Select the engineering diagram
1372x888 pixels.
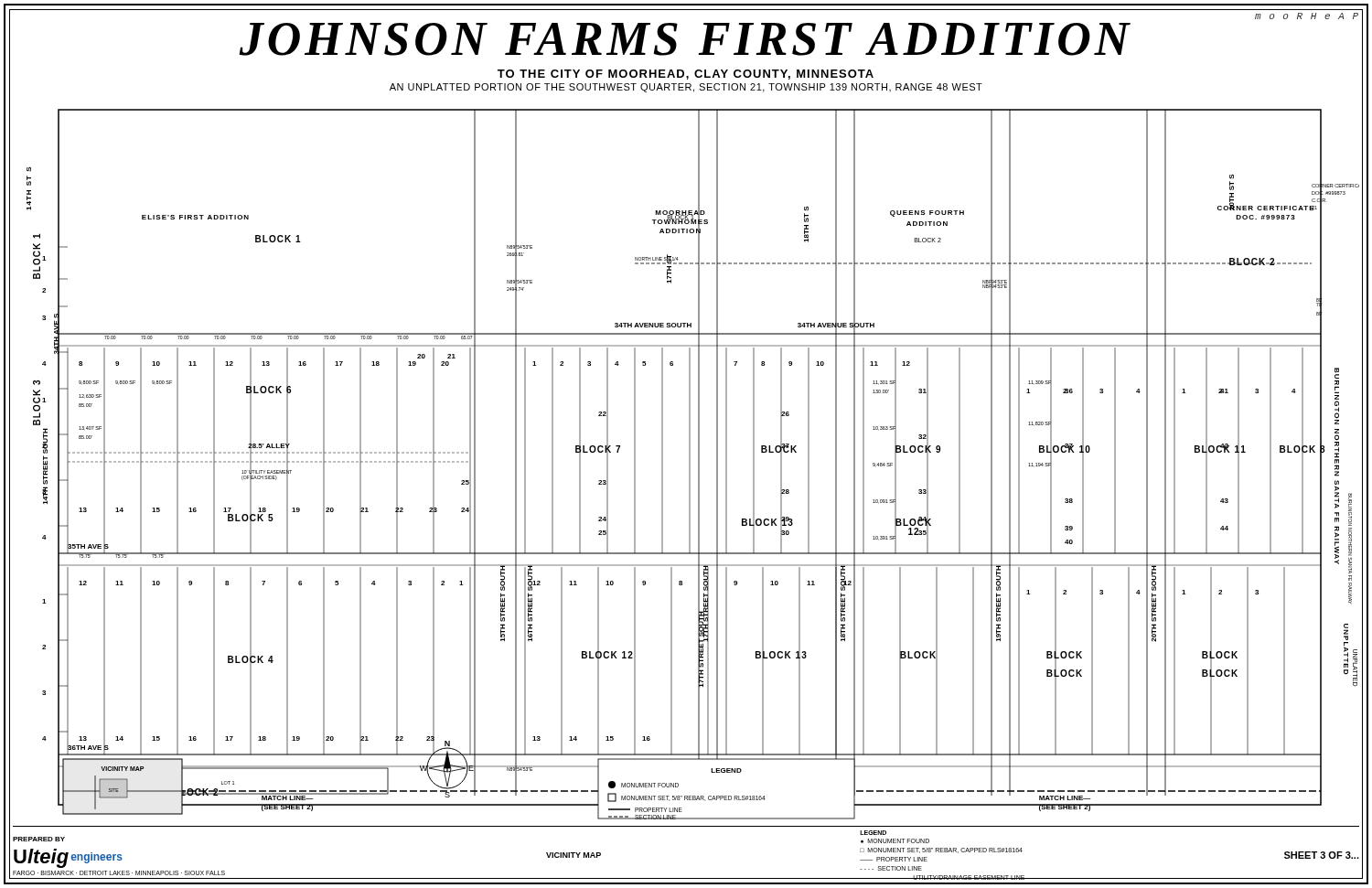pyautogui.click(x=686, y=462)
